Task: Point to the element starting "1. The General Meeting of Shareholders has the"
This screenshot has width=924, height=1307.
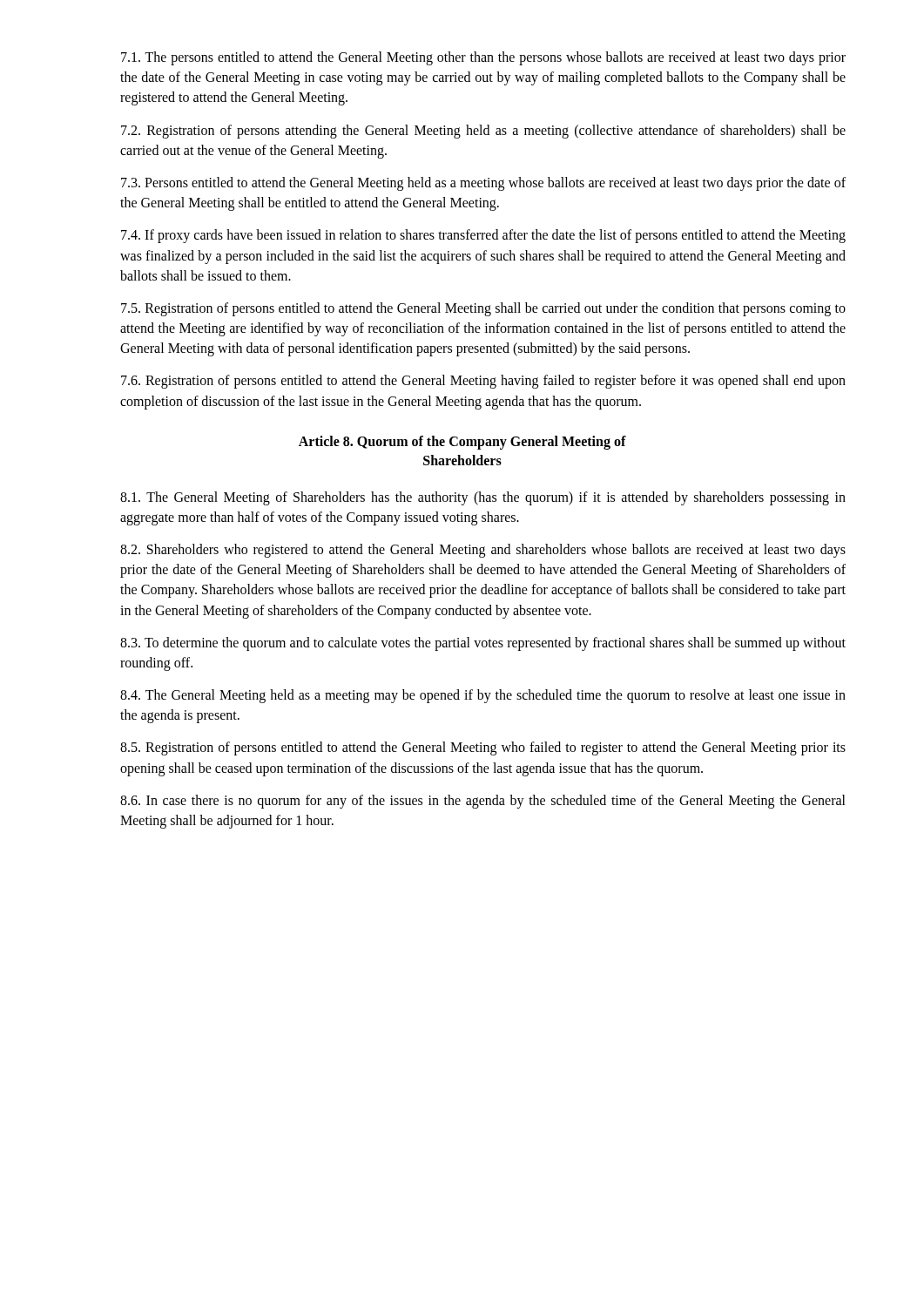Action: coord(462,507)
